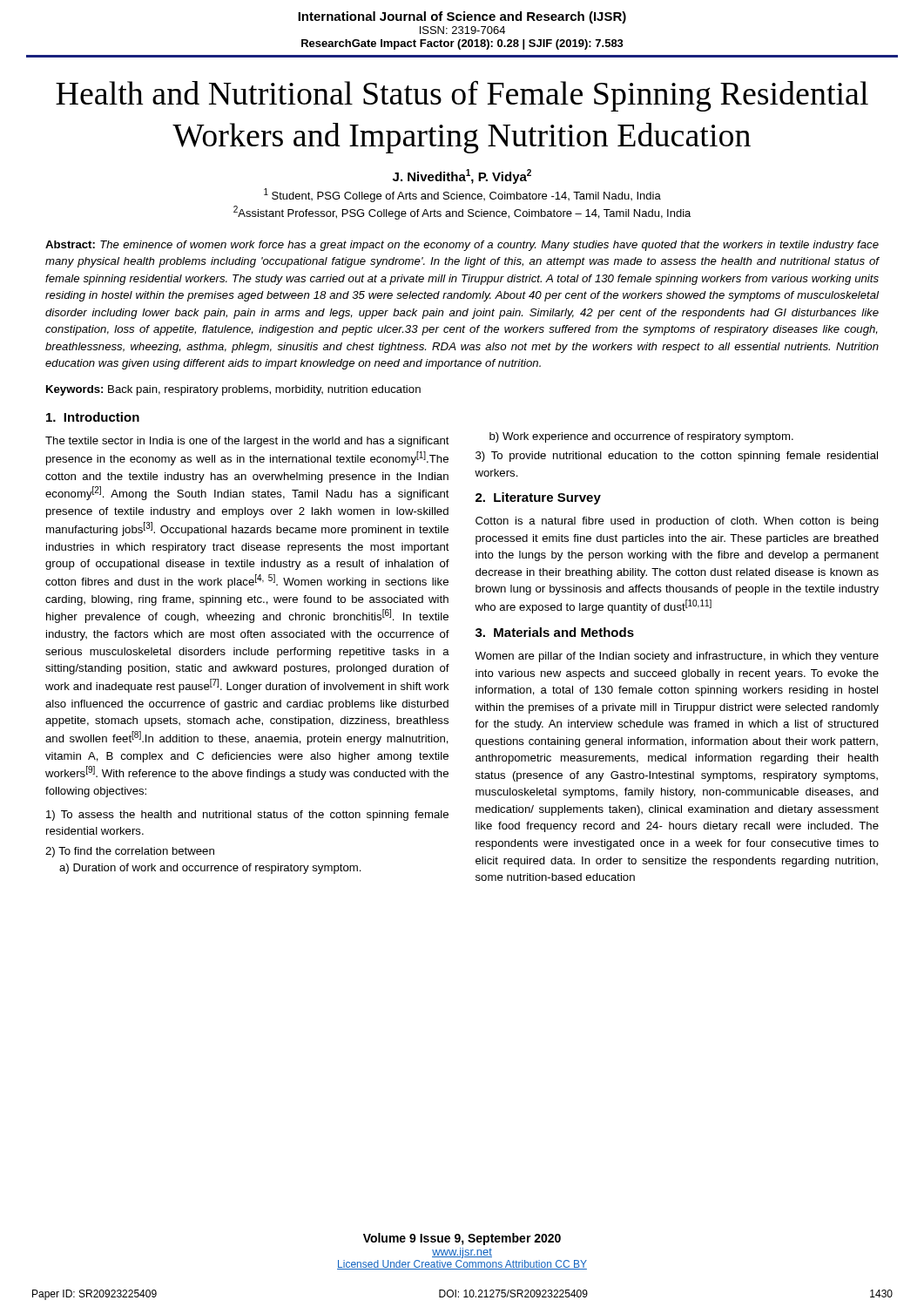924x1307 pixels.
Task: Where does it say "2. Literature Survey"?
Action: pos(538,497)
